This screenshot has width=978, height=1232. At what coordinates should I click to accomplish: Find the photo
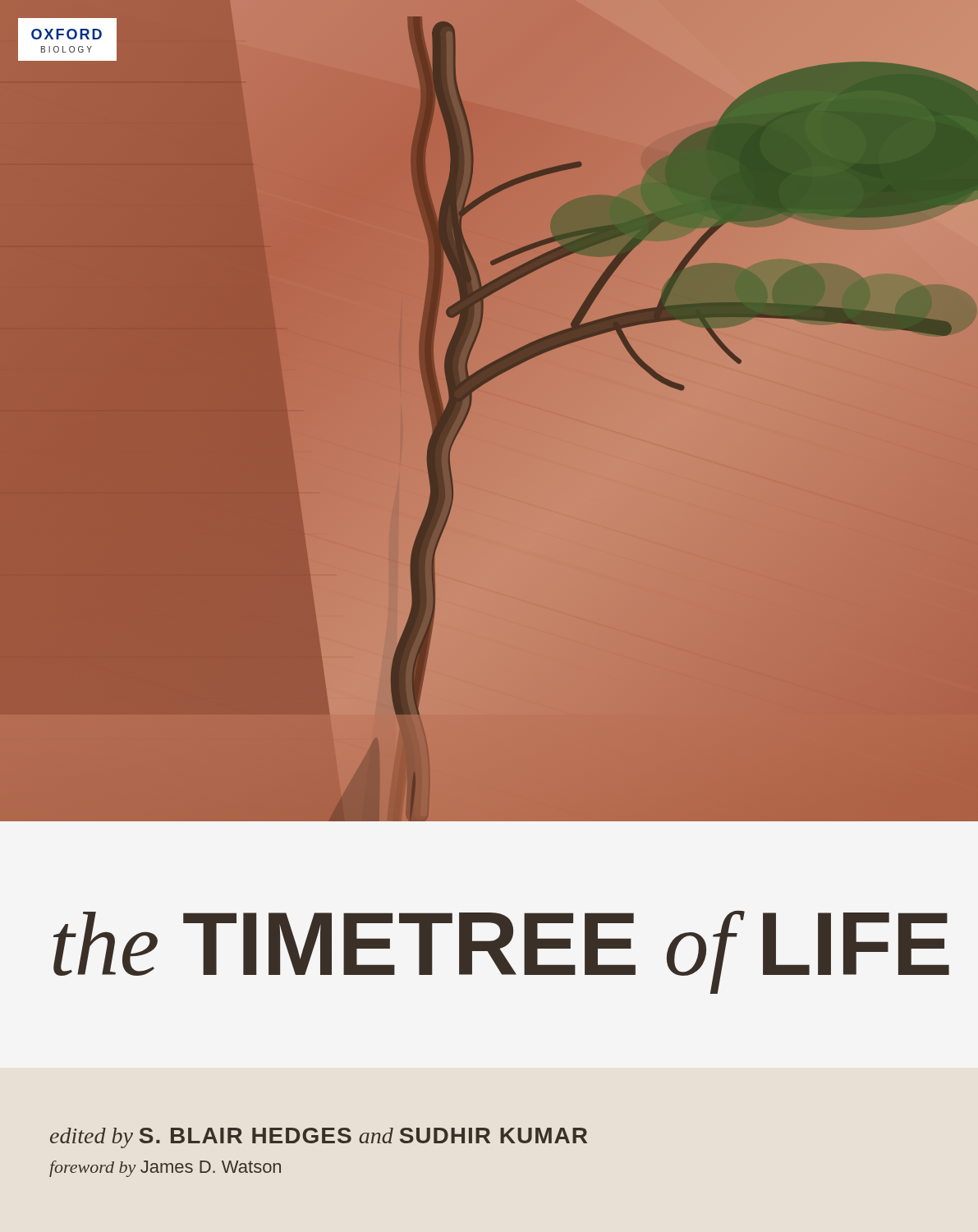[489, 411]
